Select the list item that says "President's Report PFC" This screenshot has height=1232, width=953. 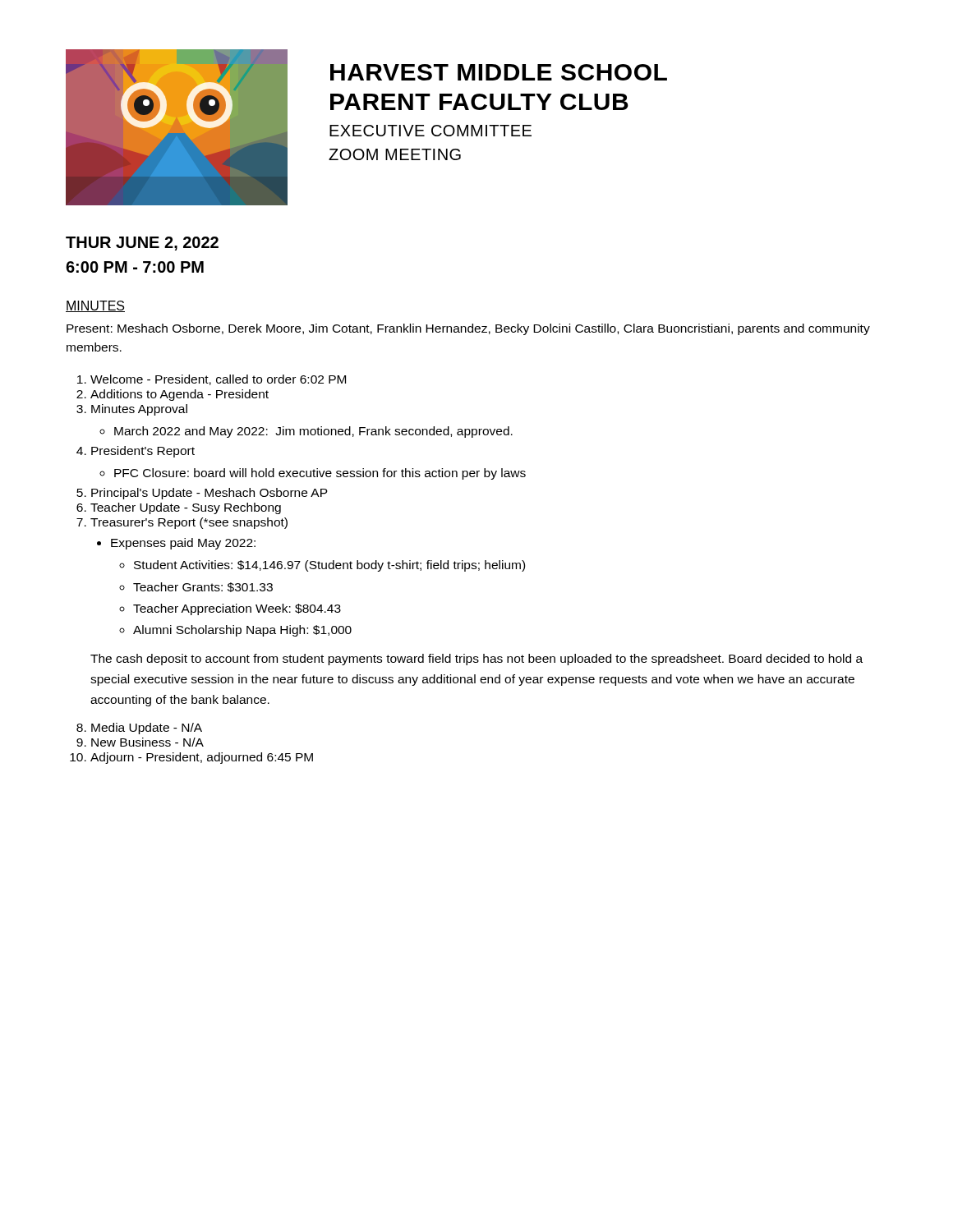[x=489, y=463]
